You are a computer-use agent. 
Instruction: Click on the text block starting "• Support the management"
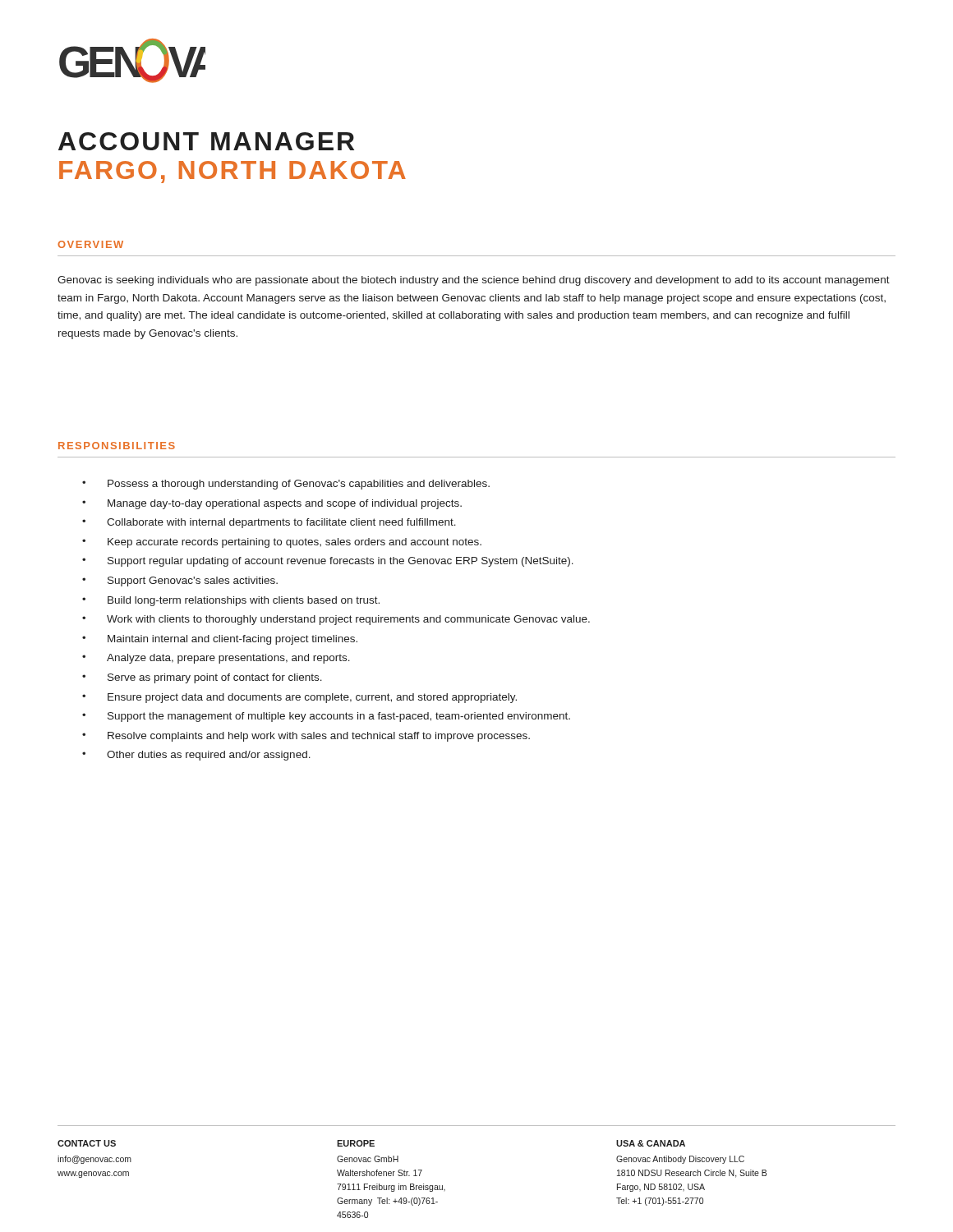click(327, 716)
